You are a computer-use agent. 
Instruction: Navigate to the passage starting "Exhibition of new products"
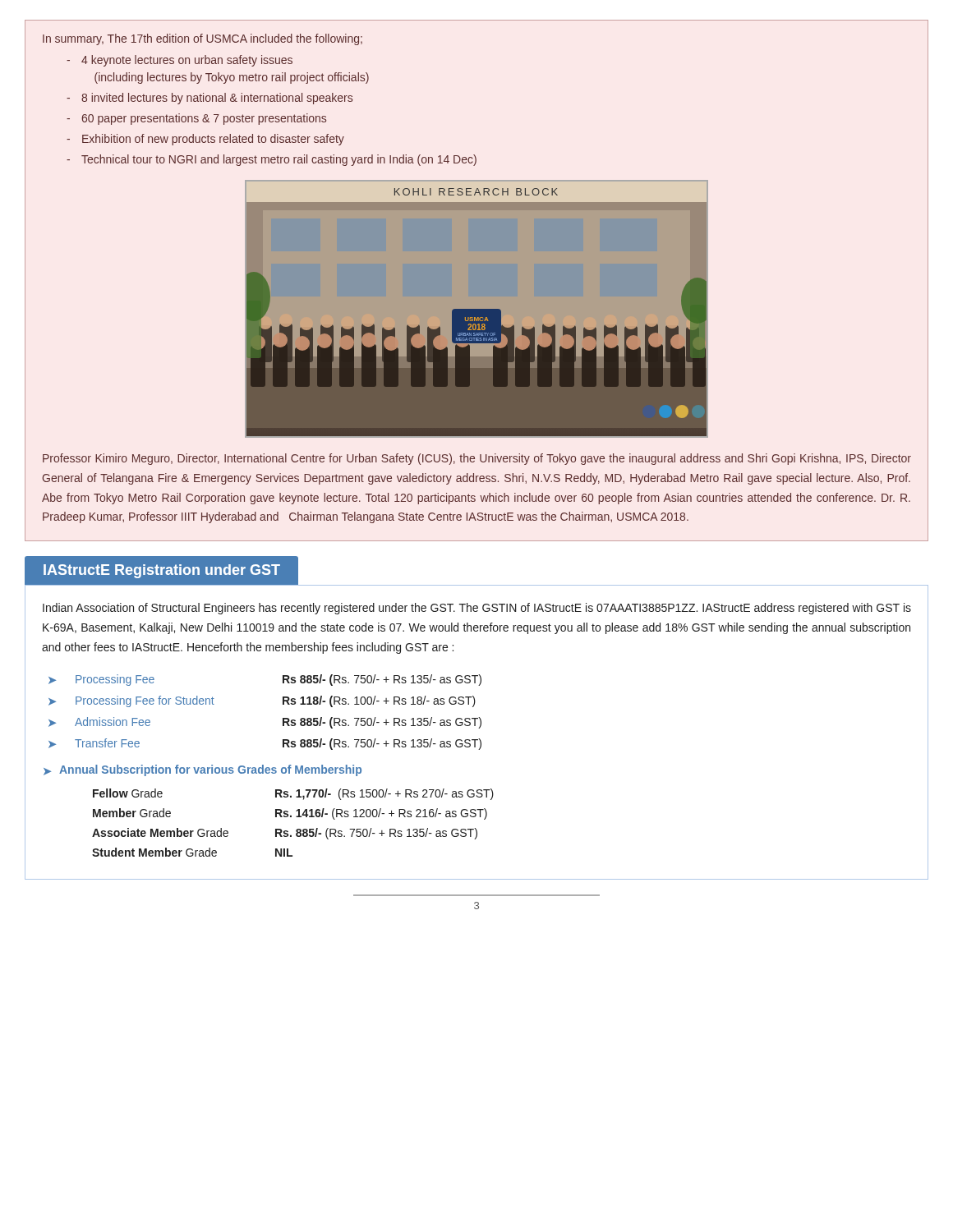(213, 139)
